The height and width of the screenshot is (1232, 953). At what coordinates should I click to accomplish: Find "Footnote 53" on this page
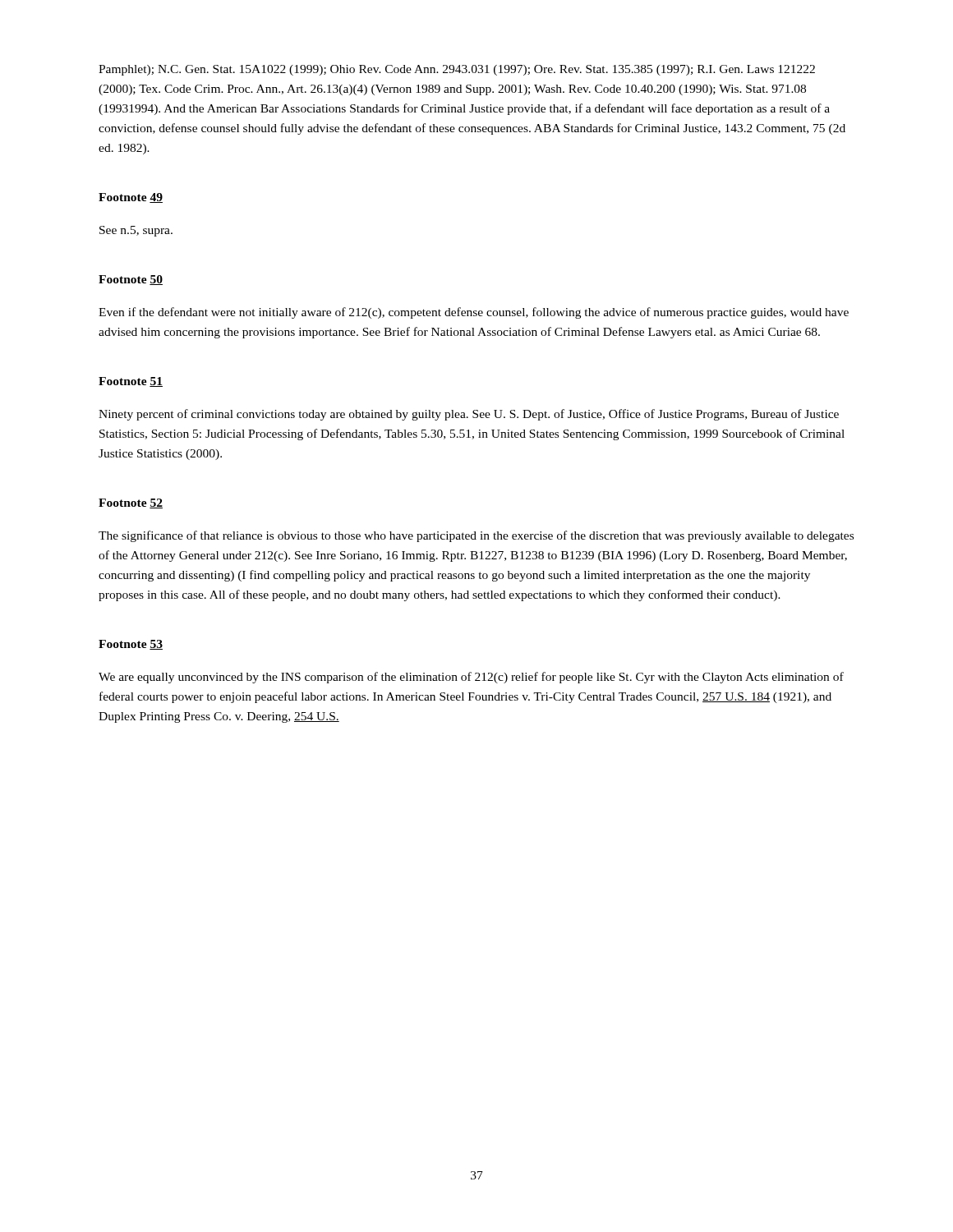pyautogui.click(x=131, y=644)
